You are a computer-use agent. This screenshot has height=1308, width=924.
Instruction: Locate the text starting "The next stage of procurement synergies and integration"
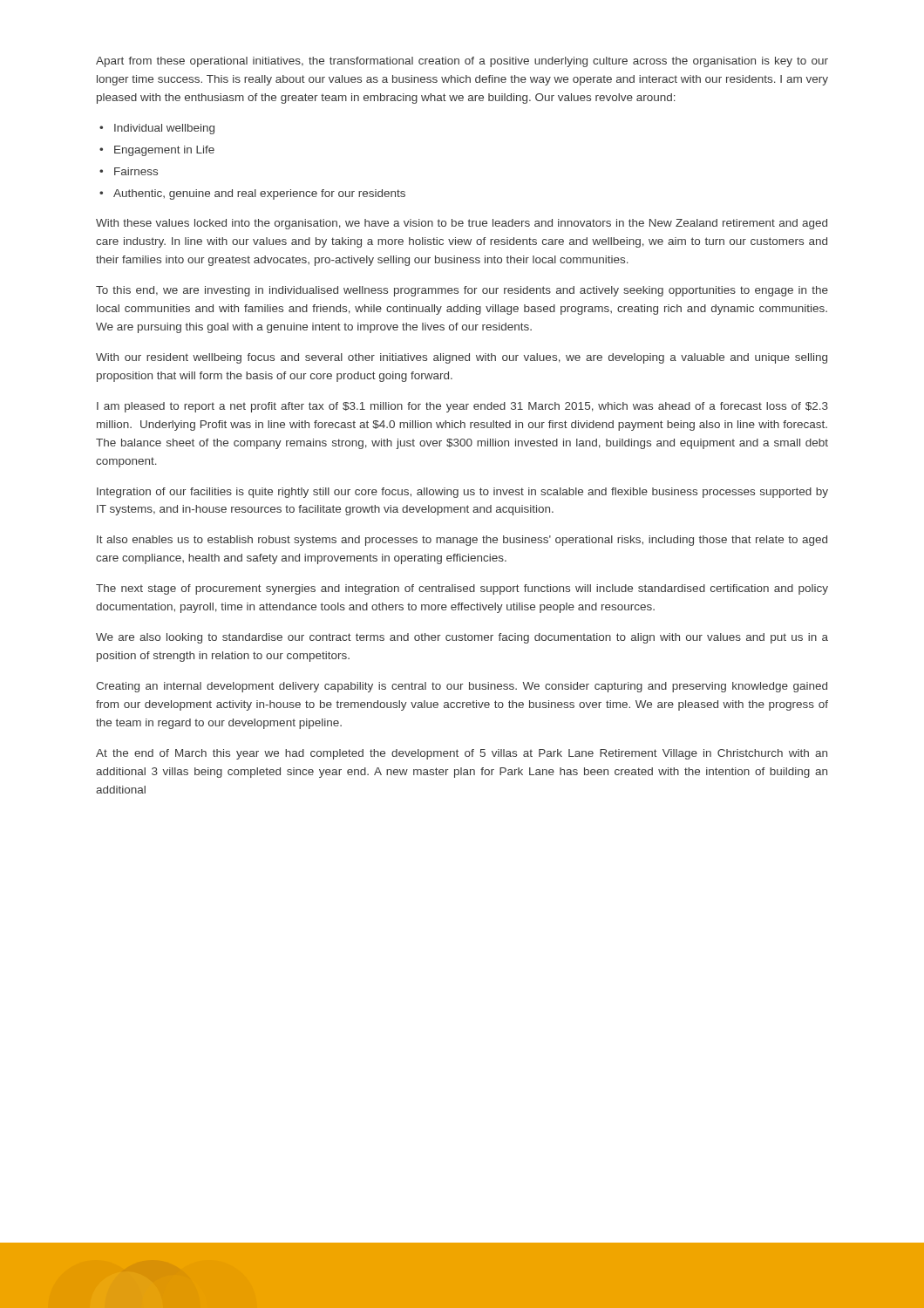[x=462, y=597]
